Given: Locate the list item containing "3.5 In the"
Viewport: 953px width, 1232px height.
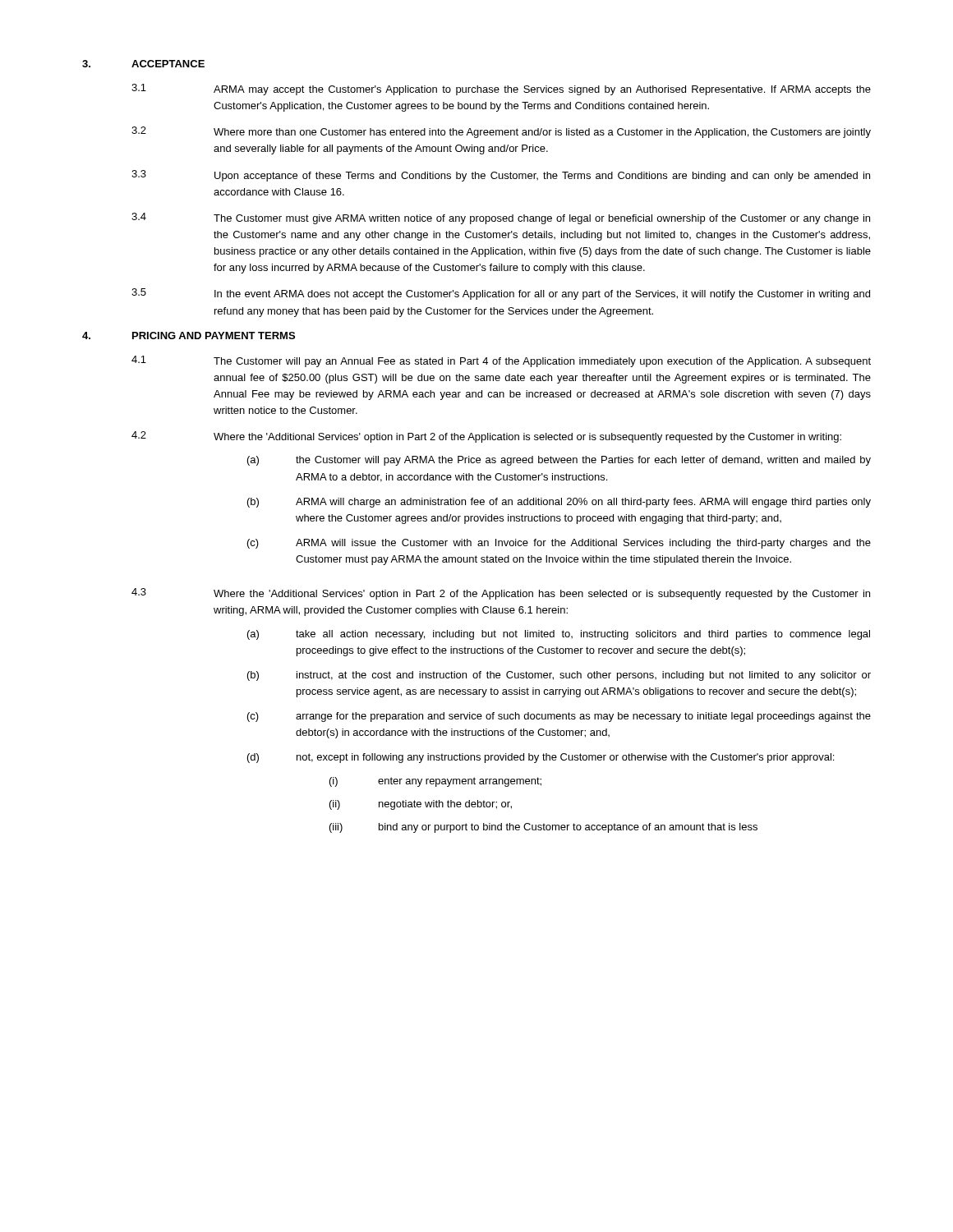Looking at the screenshot, I should click(476, 303).
